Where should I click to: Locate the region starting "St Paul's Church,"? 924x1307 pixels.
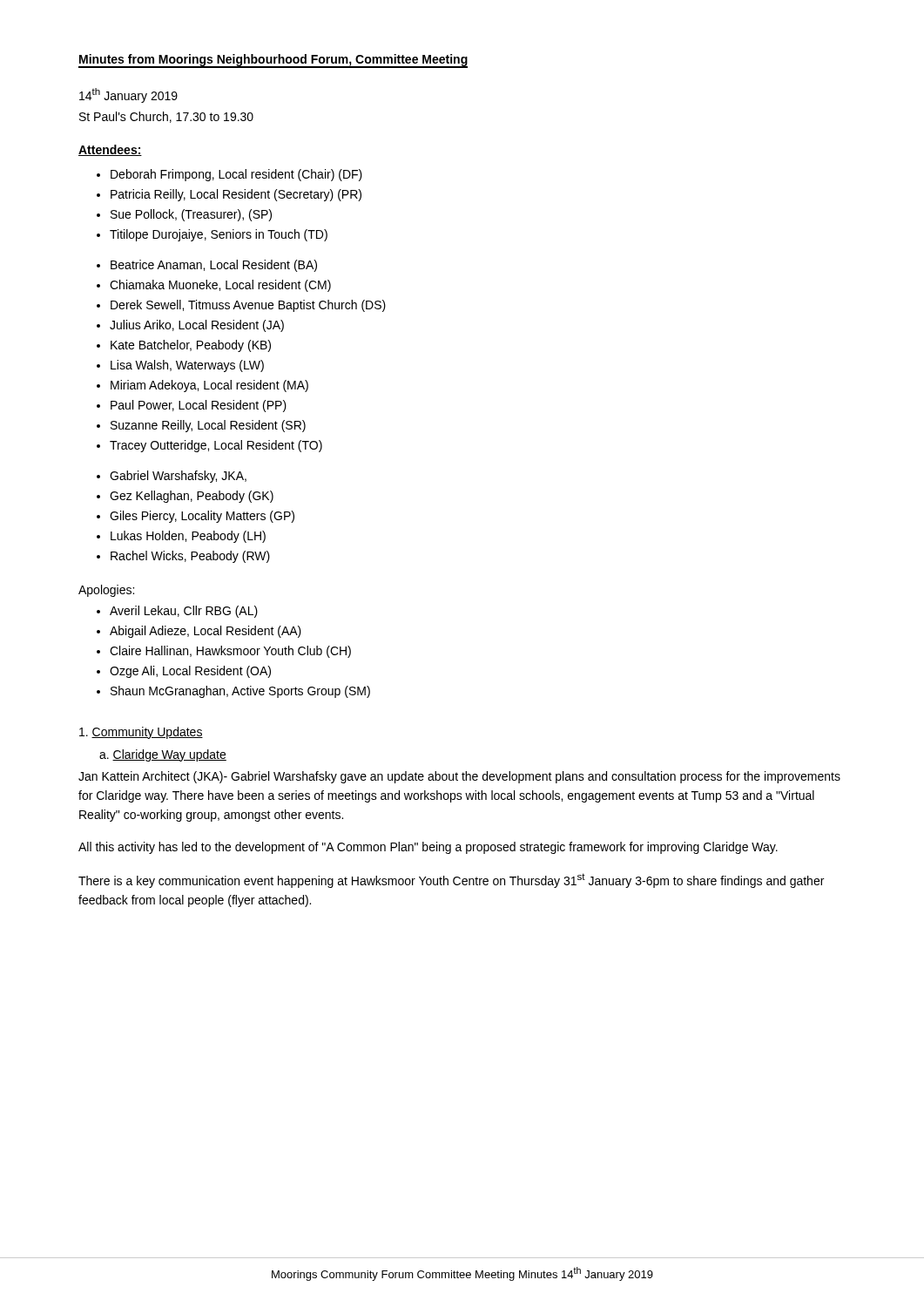point(166,116)
